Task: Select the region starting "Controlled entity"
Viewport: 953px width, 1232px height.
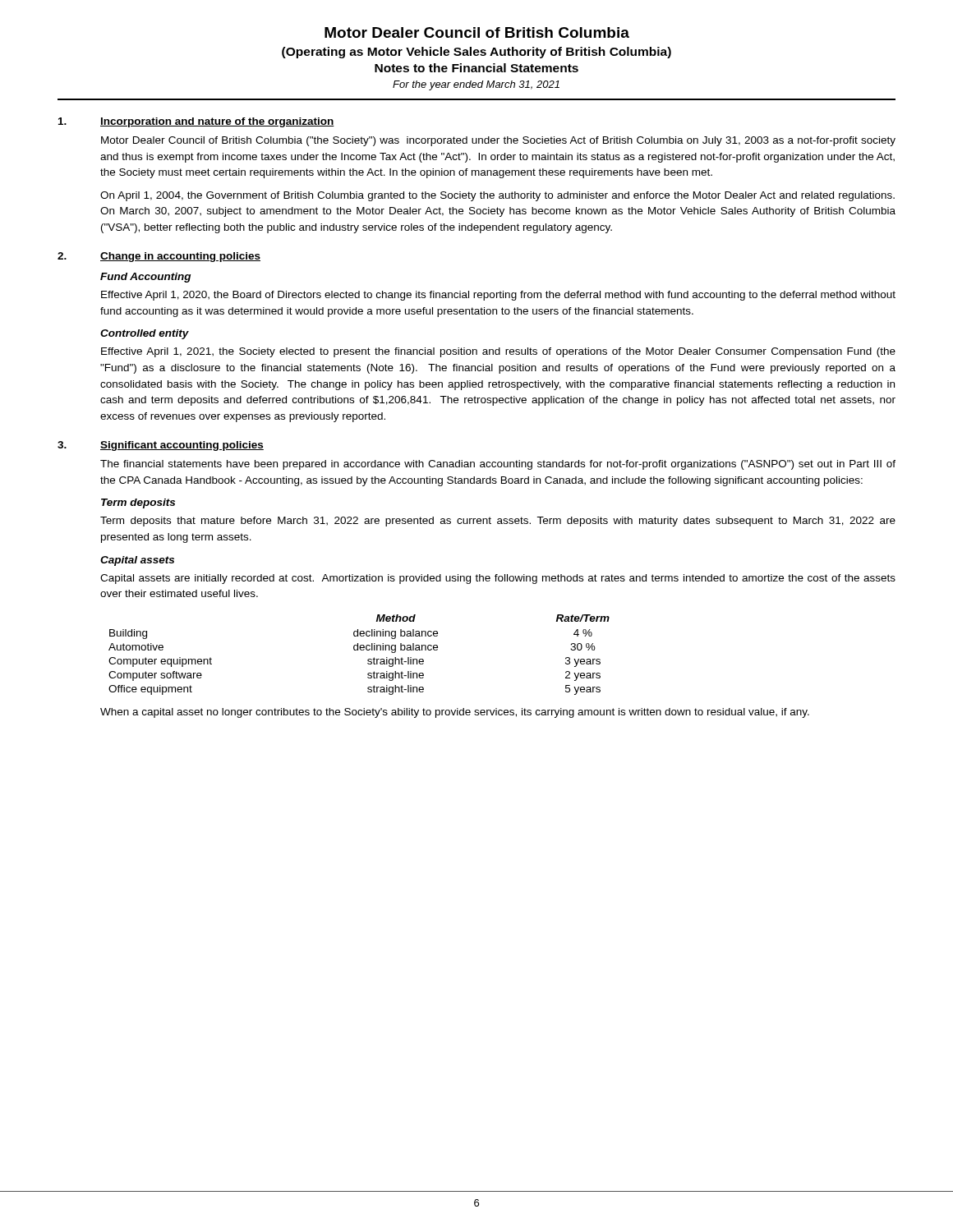Action: pyautogui.click(x=144, y=333)
